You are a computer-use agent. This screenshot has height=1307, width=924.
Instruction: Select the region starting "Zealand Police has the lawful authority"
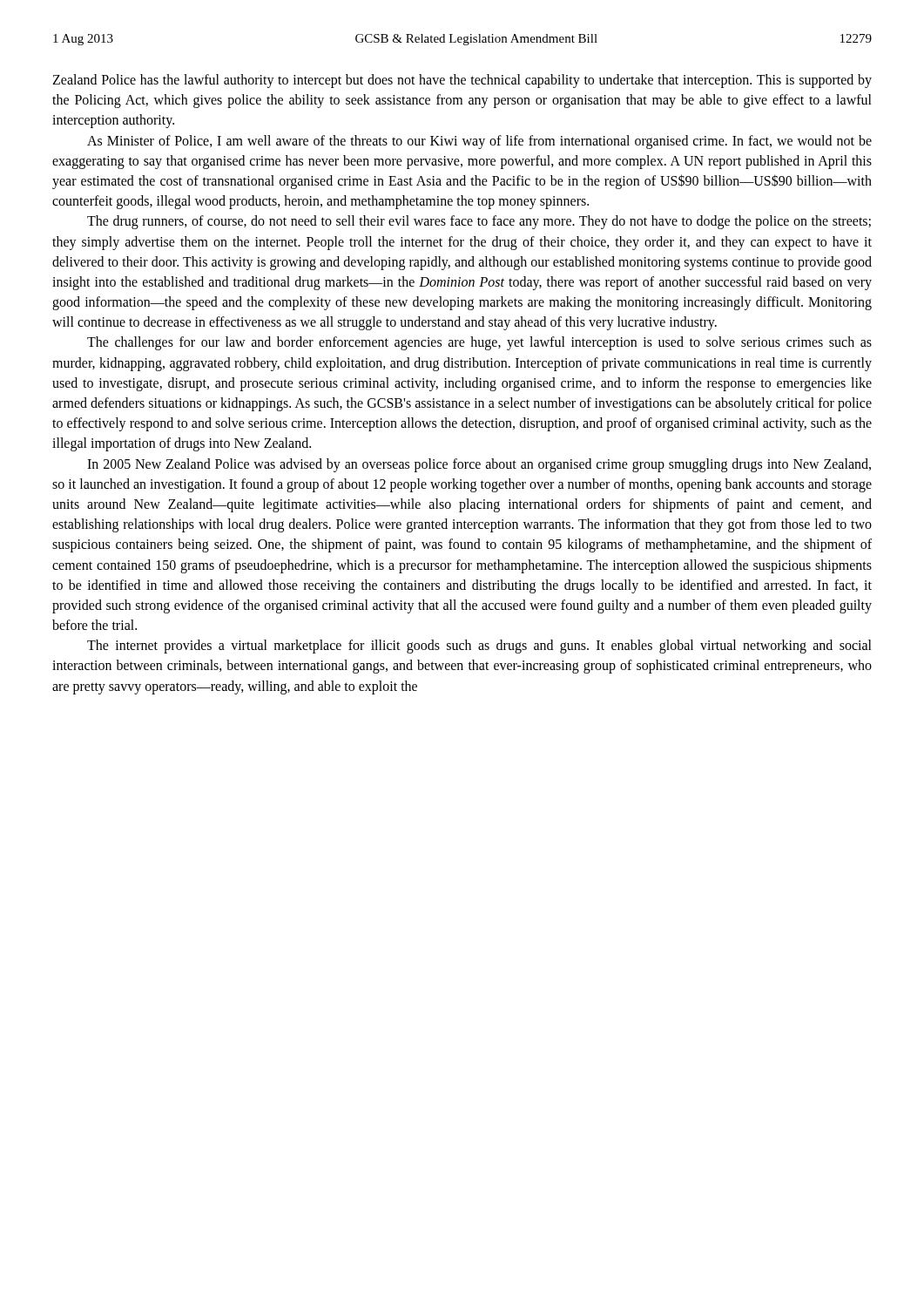click(462, 383)
